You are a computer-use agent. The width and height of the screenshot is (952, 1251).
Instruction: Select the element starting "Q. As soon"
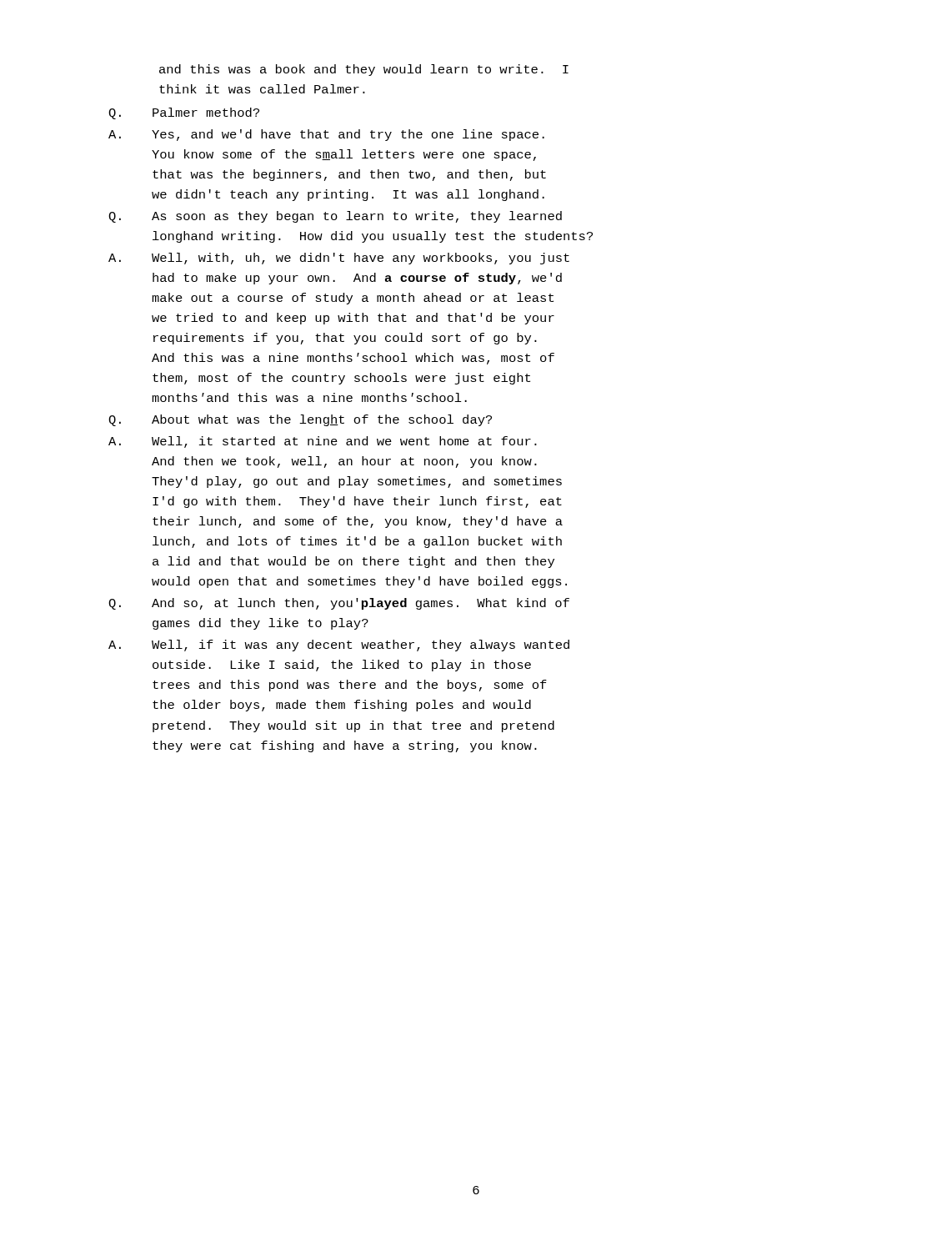(493, 227)
